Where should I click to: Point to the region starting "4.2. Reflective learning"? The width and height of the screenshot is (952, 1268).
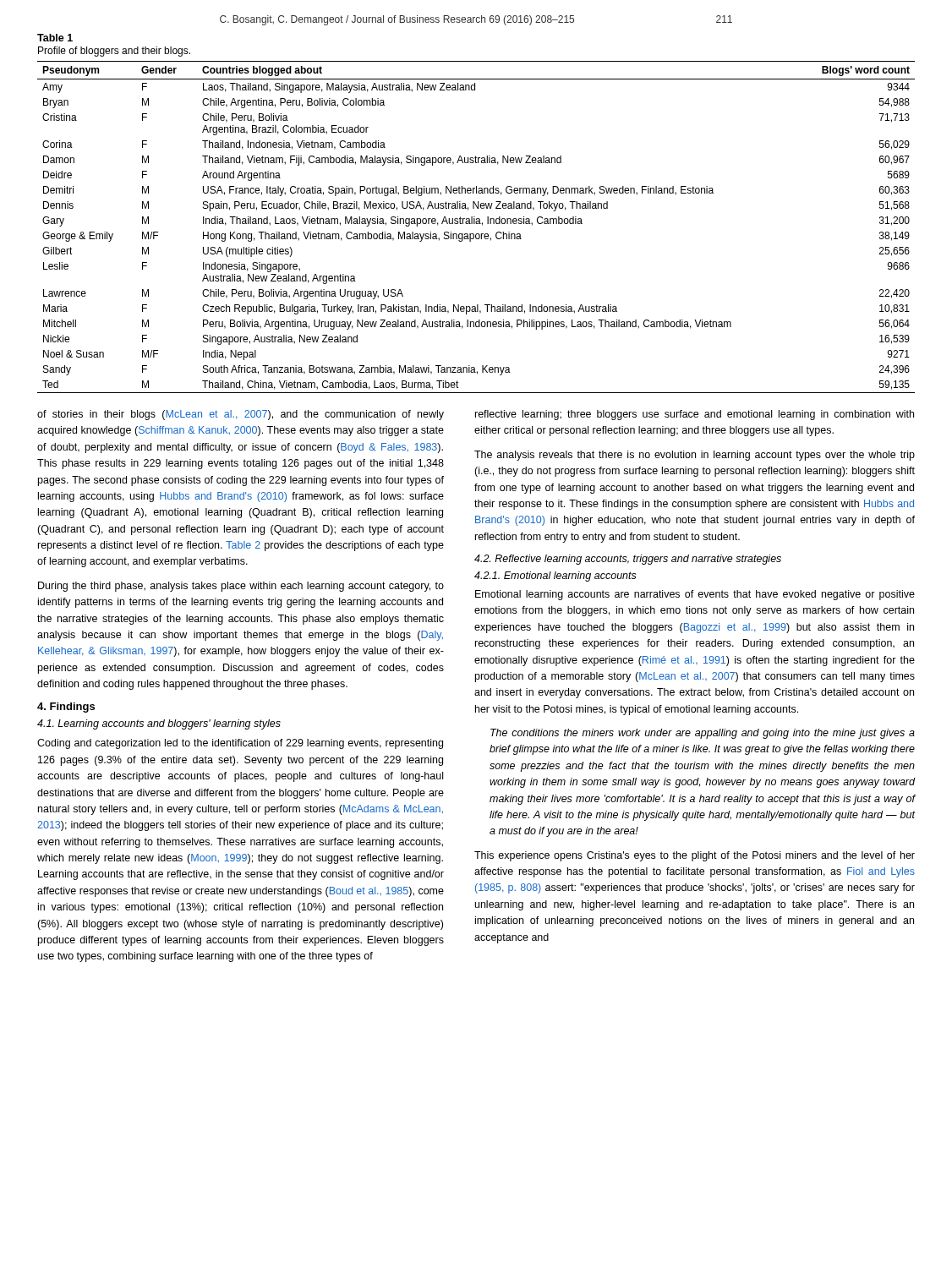click(628, 559)
